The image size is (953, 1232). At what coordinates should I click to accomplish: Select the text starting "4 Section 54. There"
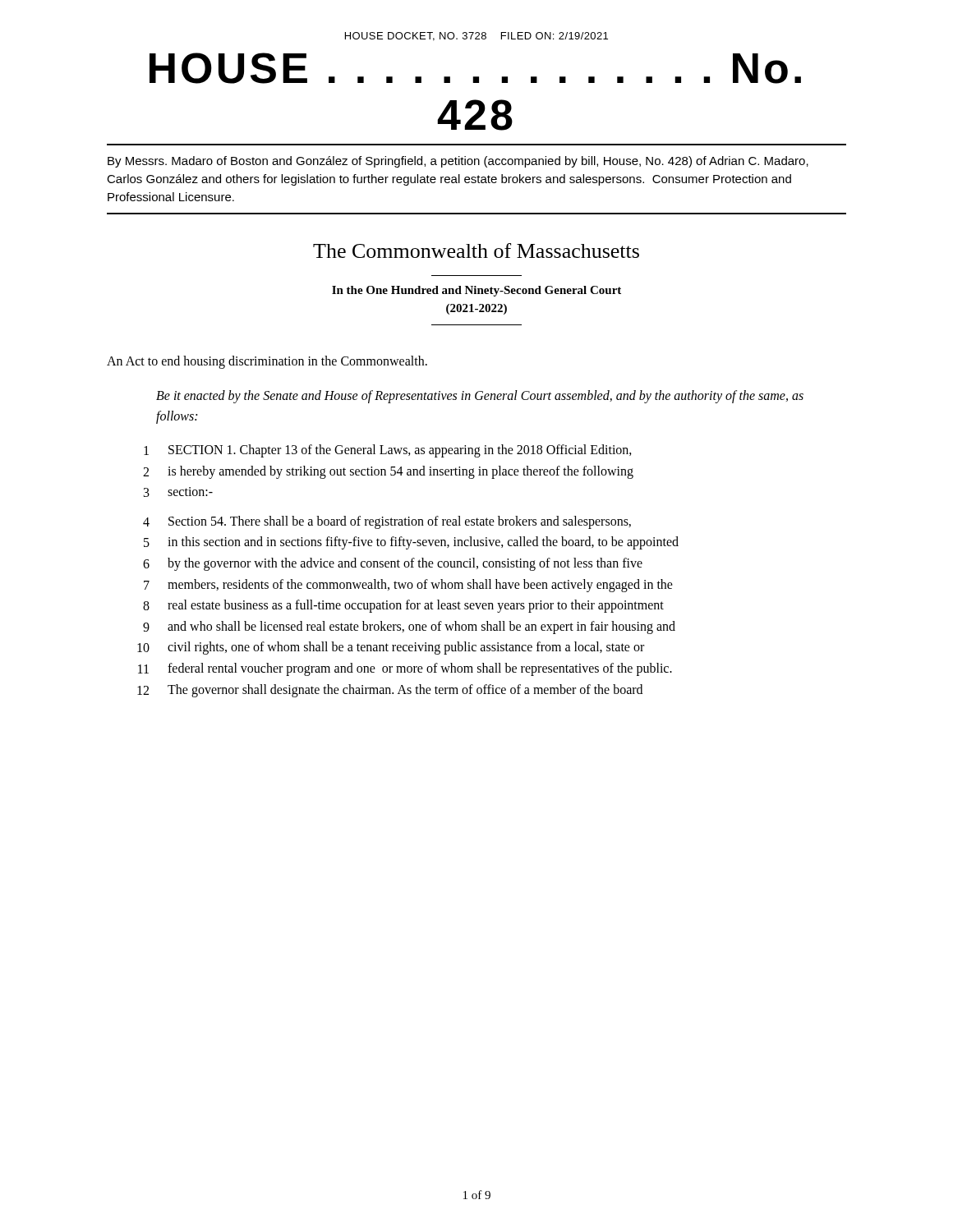point(476,522)
